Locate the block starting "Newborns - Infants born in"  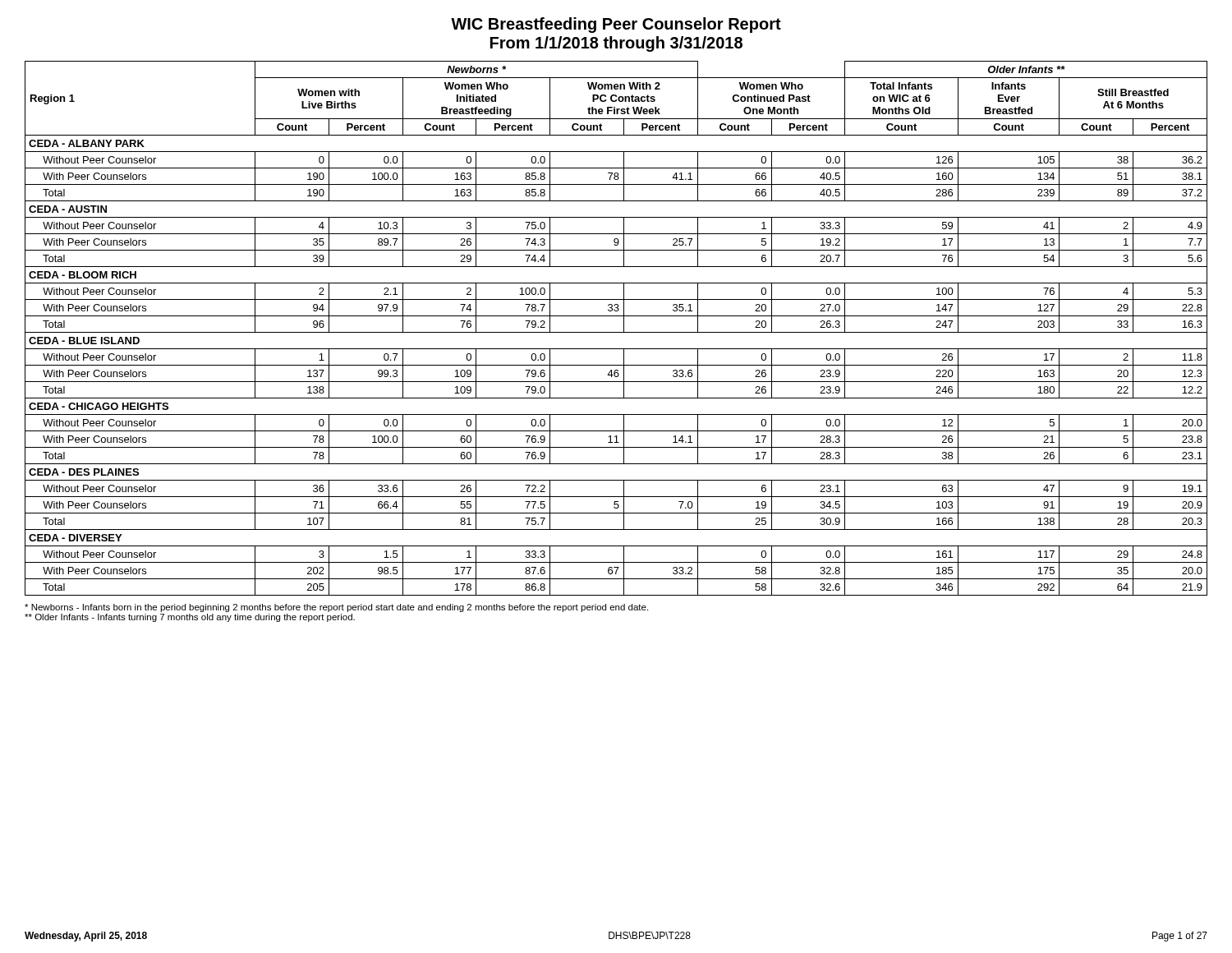[x=616, y=612]
